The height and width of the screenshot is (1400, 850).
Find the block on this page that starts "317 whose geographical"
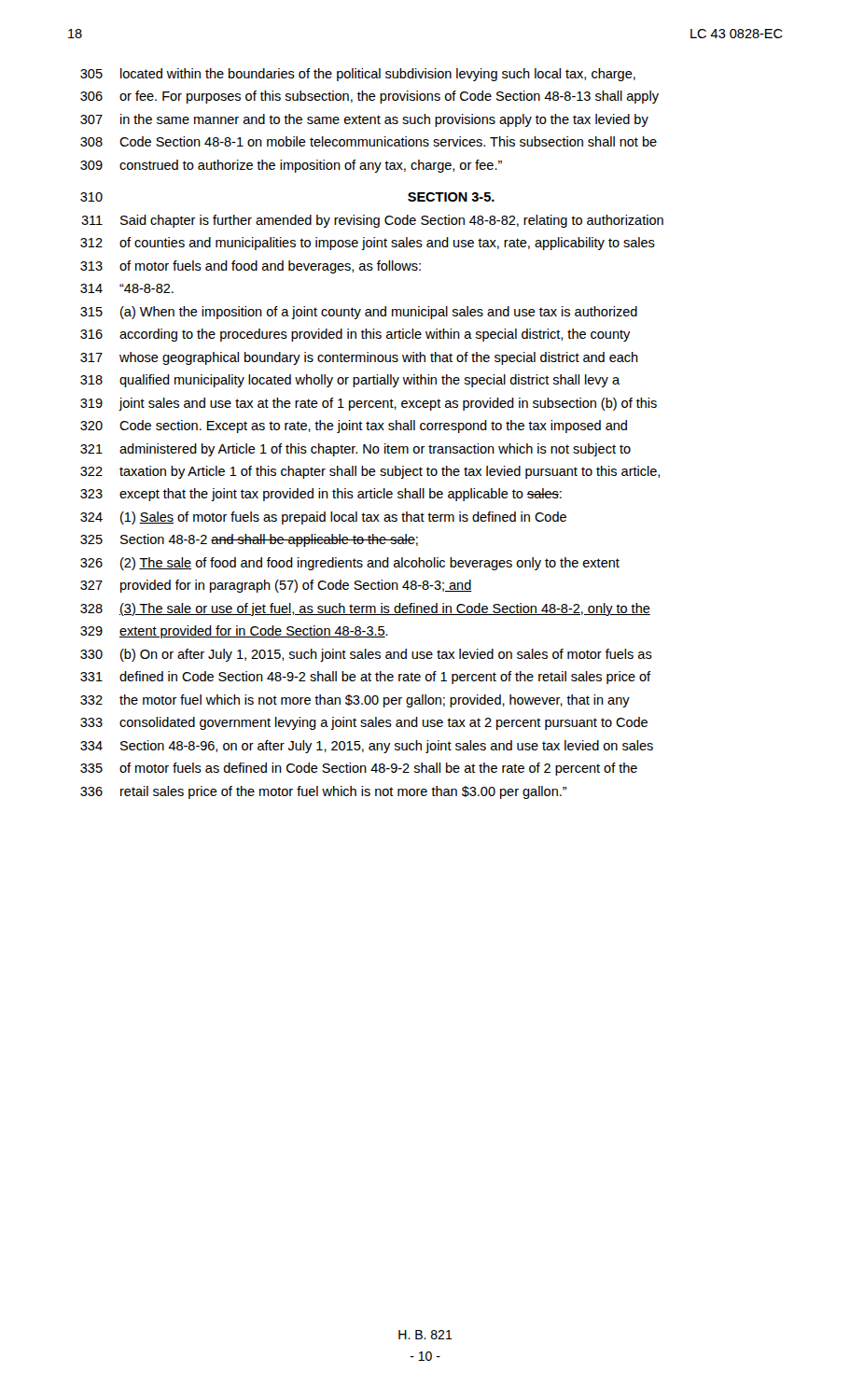coord(425,357)
